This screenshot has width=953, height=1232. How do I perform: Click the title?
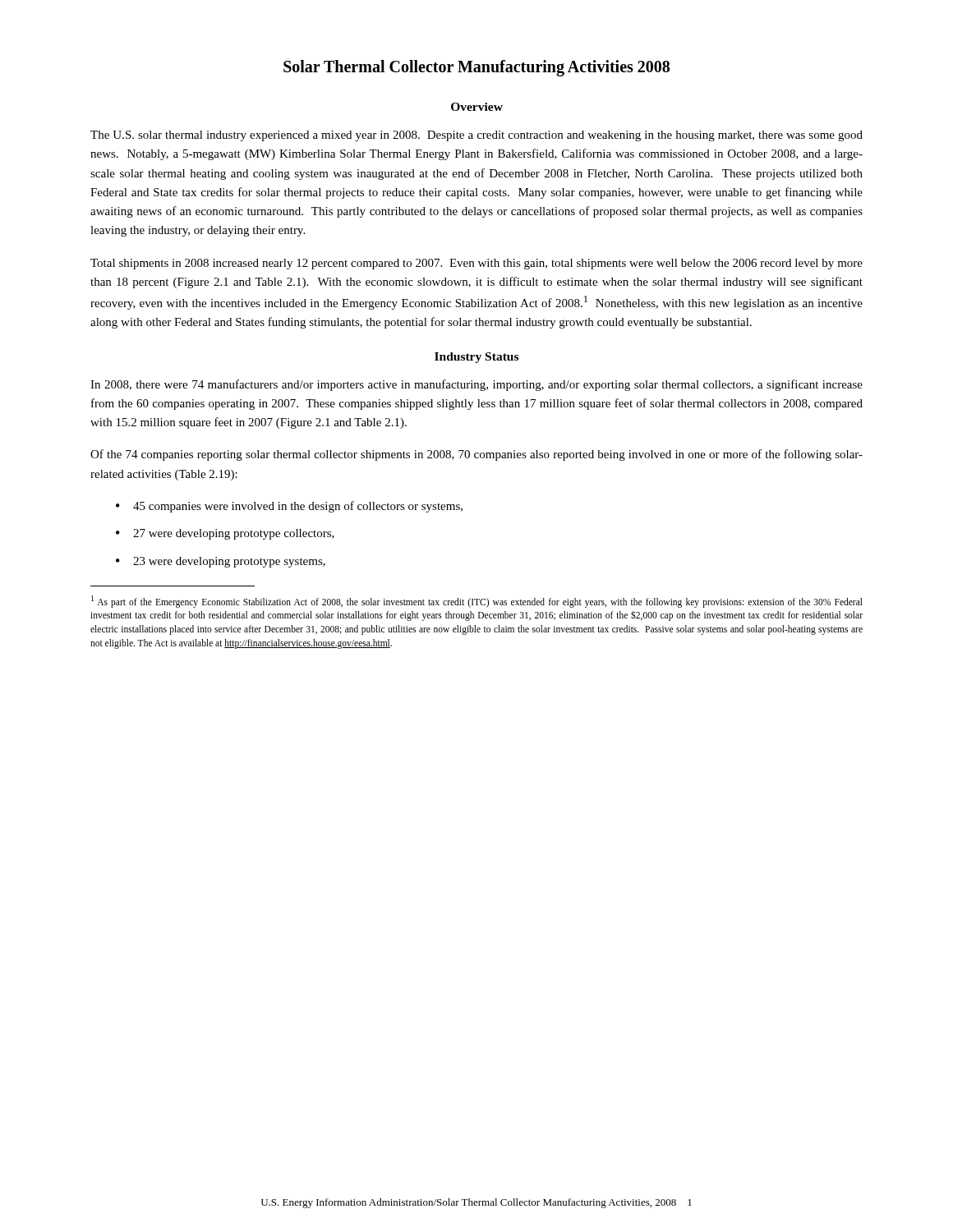coord(476,67)
